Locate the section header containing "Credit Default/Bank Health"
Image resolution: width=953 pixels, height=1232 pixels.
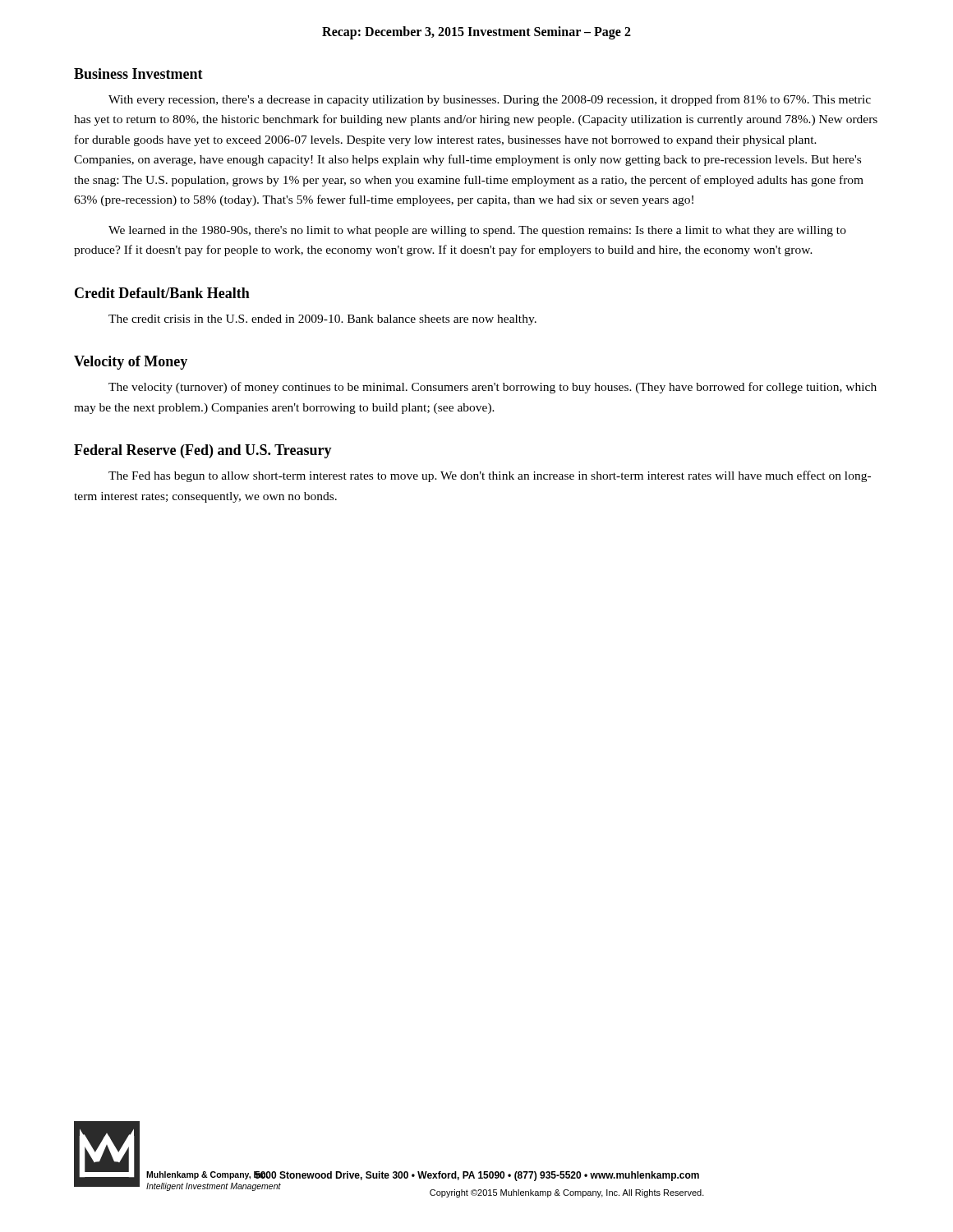tap(162, 293)
